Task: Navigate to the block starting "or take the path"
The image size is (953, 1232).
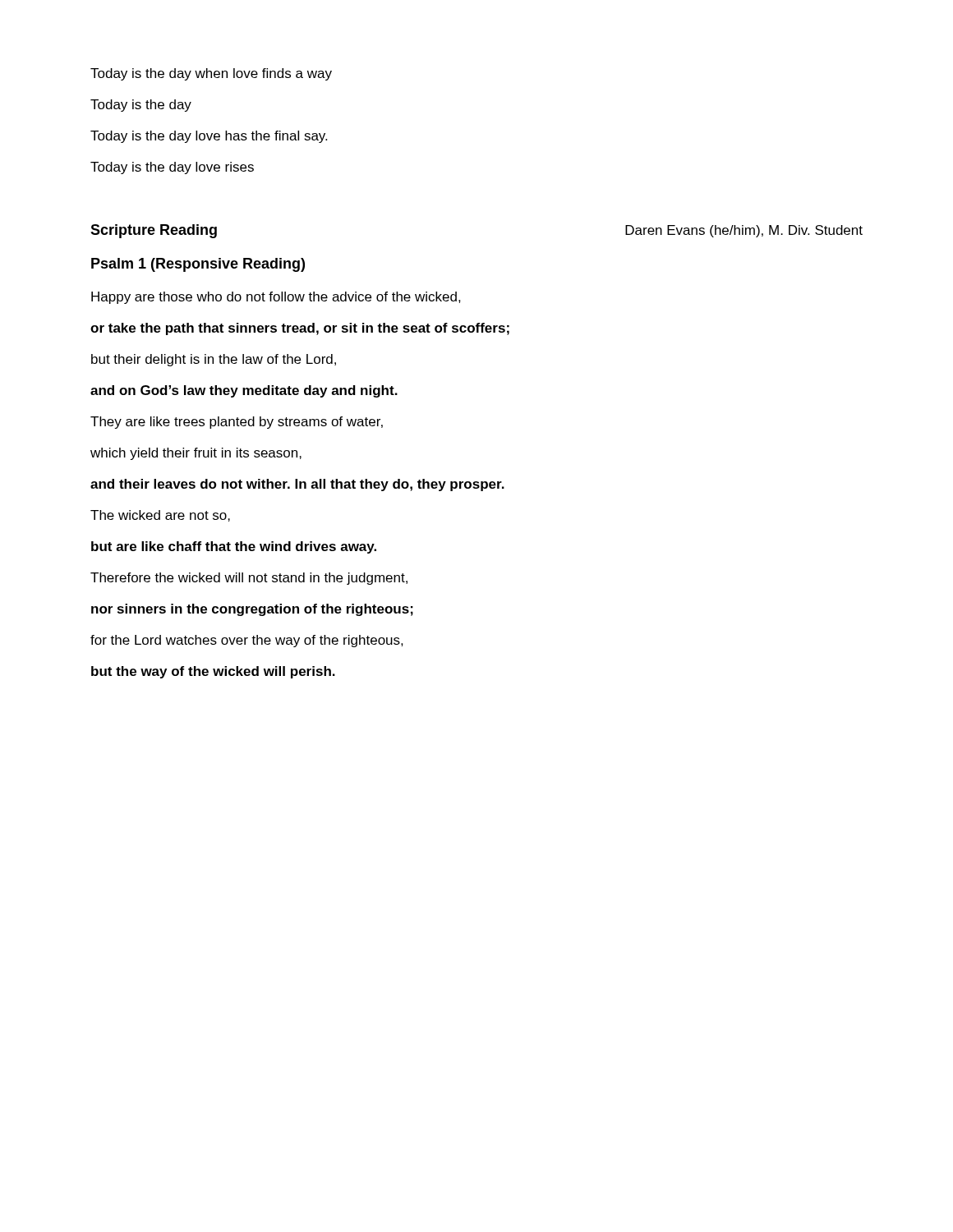Action: [300, 328]
